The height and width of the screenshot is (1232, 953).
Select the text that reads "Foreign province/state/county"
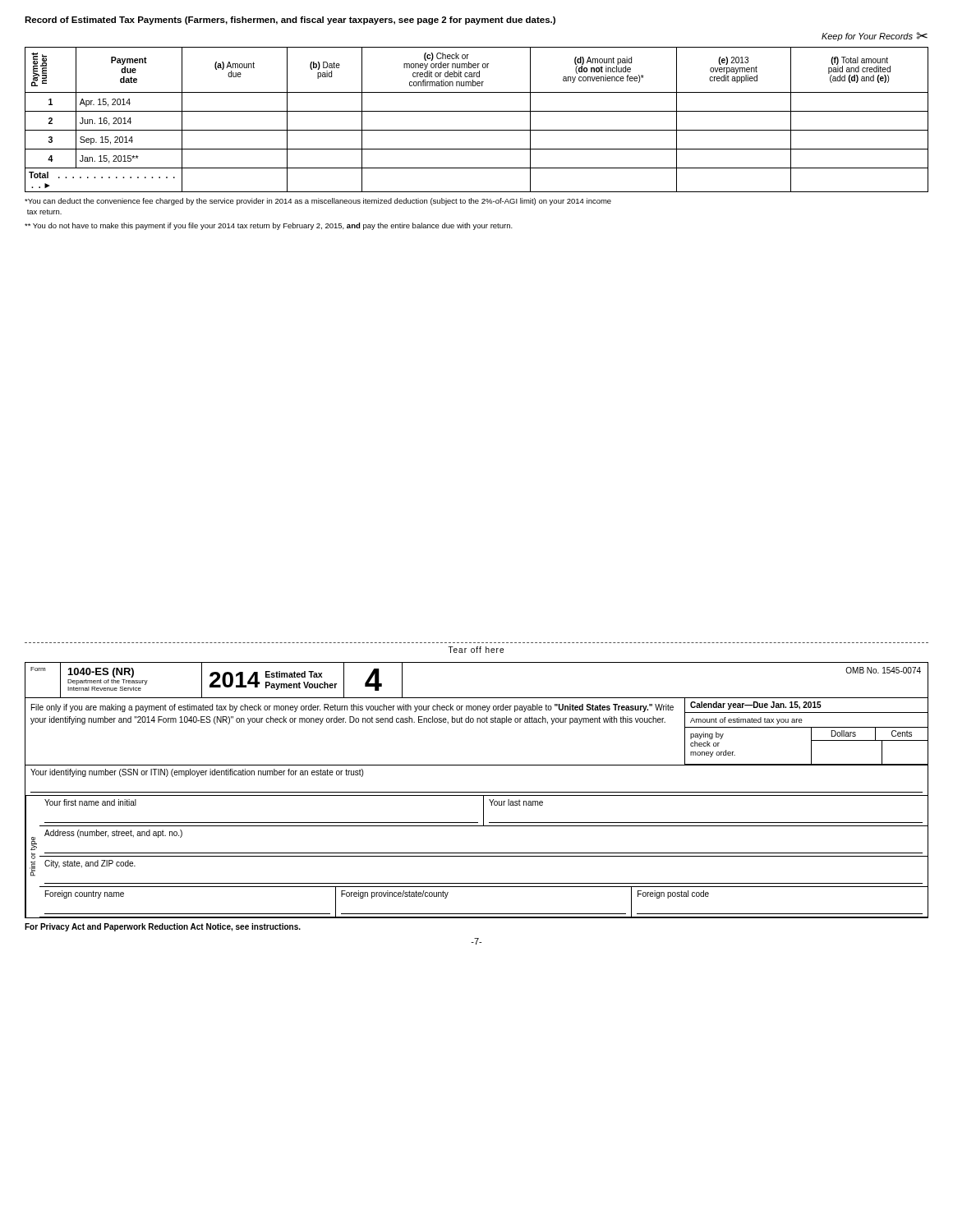coord(395,894)
